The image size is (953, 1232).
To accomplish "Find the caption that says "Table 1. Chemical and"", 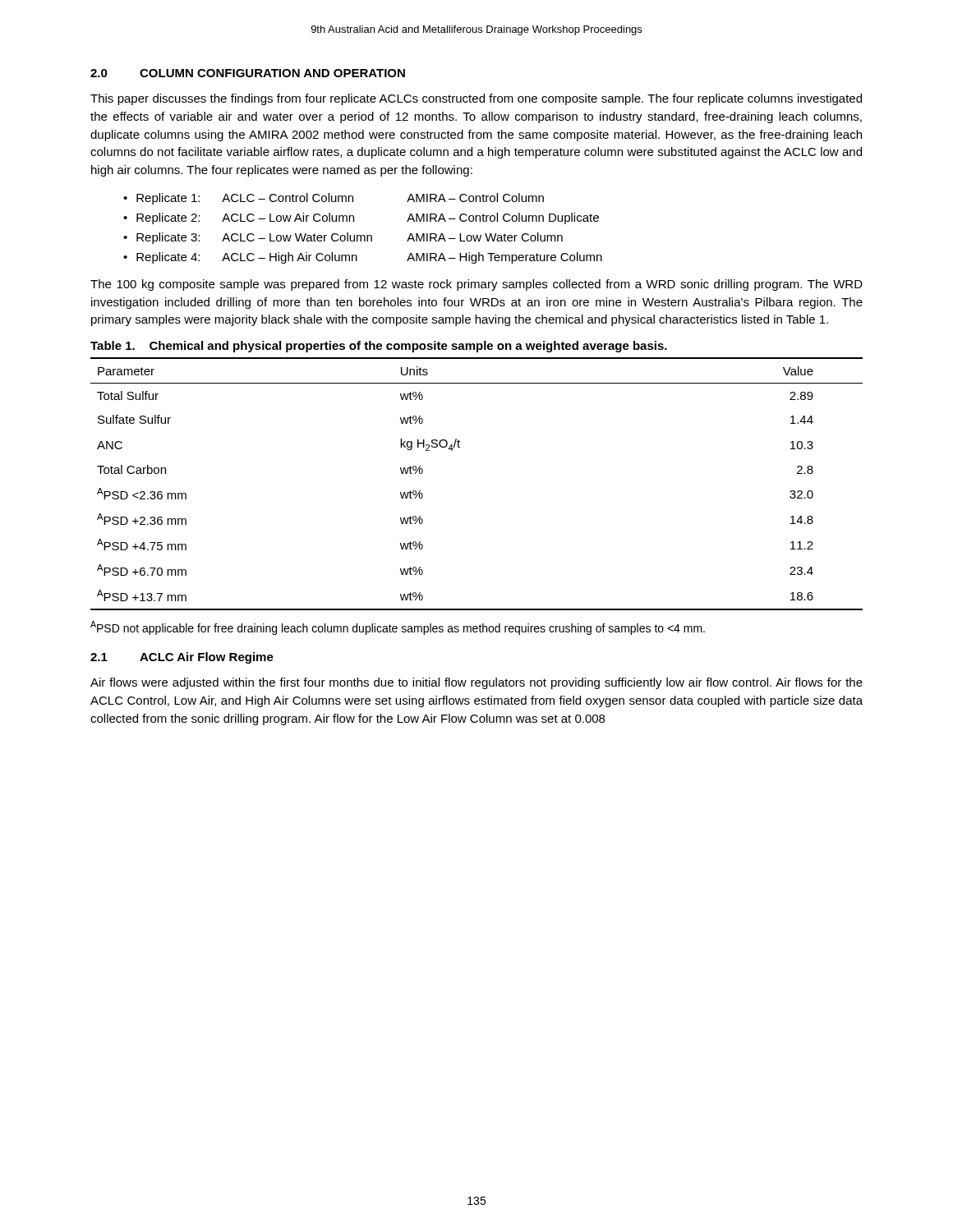I will [x=379, y=345].
